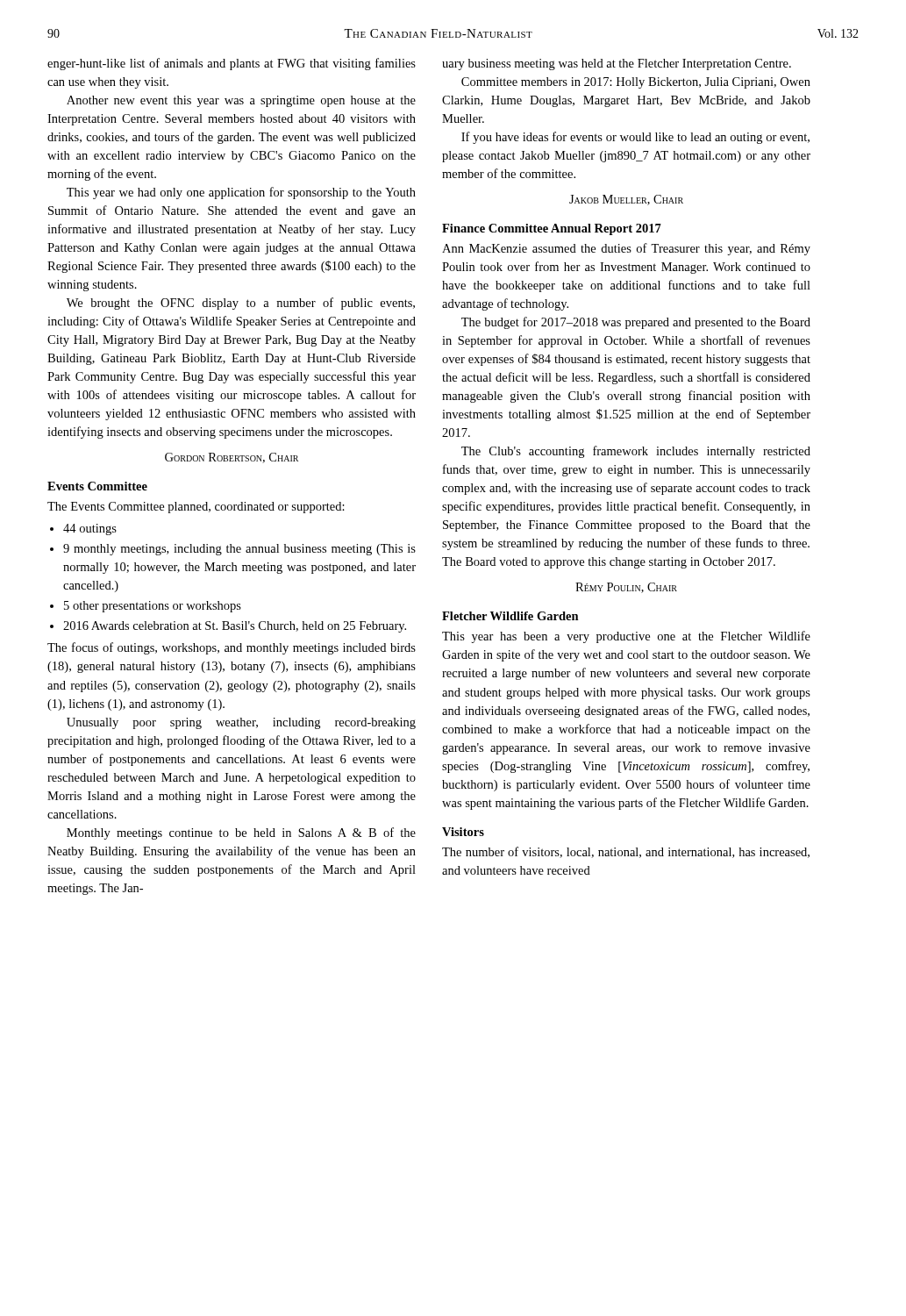Point to the block beginning "The focus of outings, workshops, and"
The height and width of the screenshot is (1316, 906).
click(232, 768)
